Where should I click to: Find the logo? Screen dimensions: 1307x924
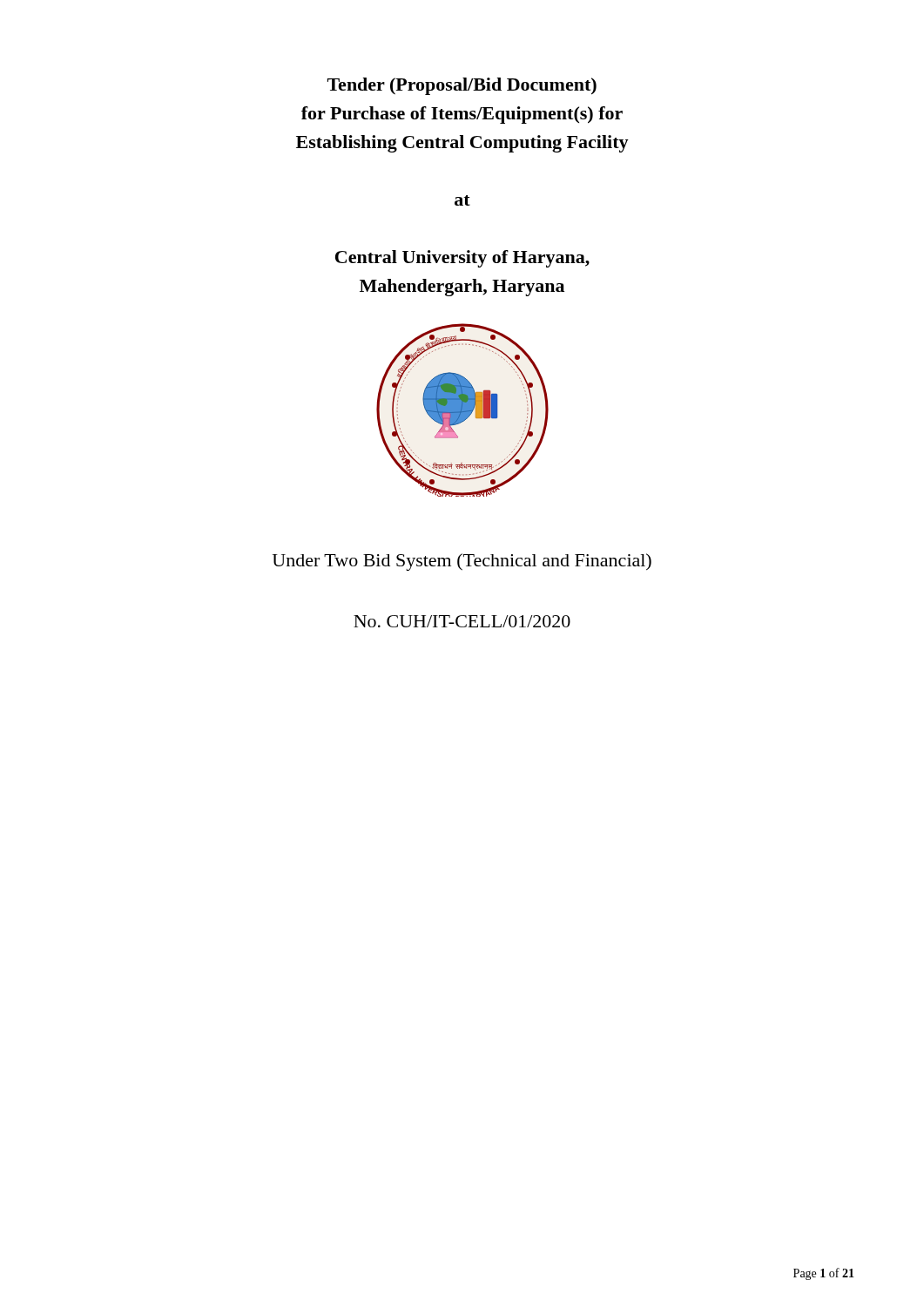click(462, 411)
